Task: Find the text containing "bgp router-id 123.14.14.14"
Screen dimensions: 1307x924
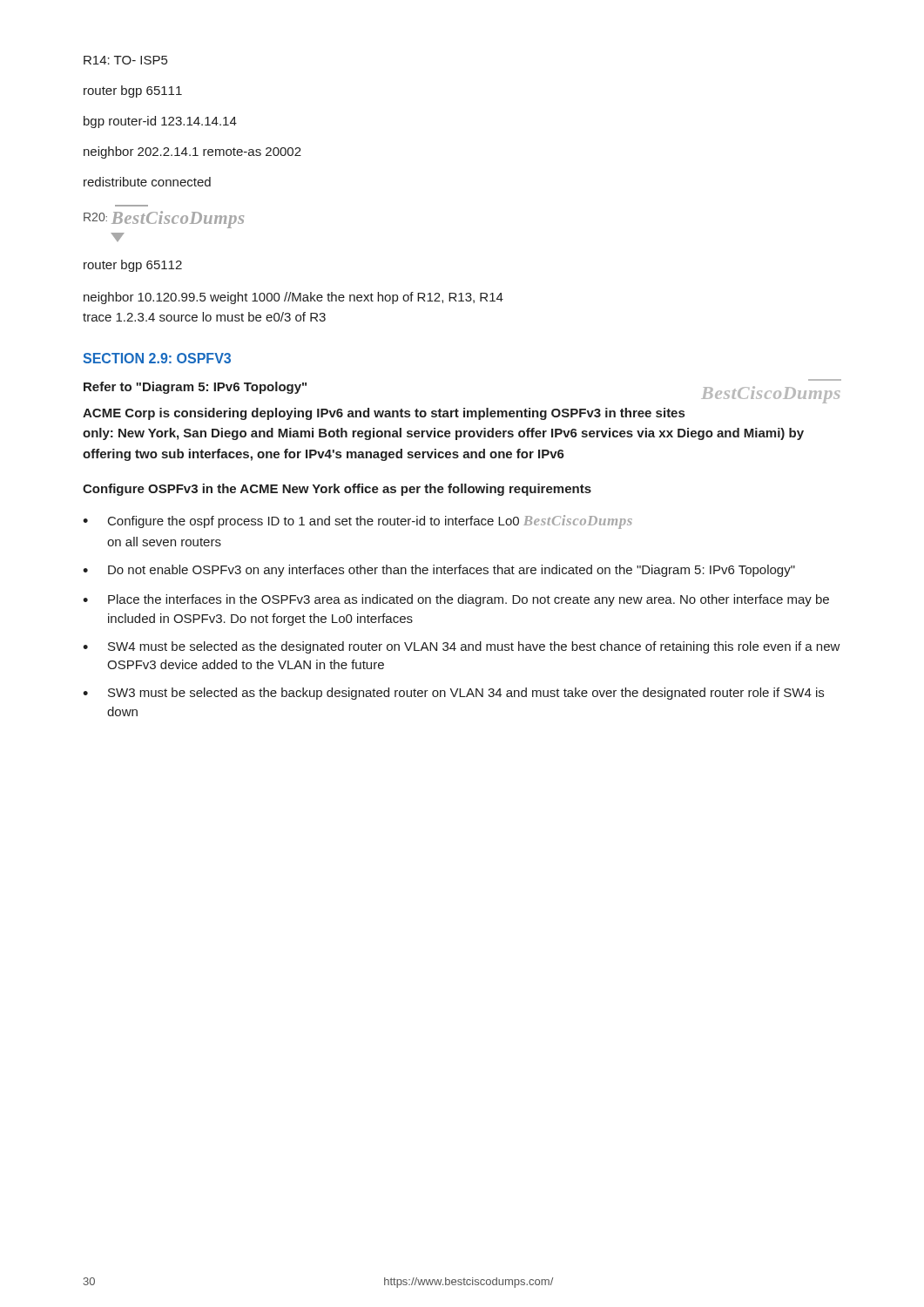Action: click(160, 121)
